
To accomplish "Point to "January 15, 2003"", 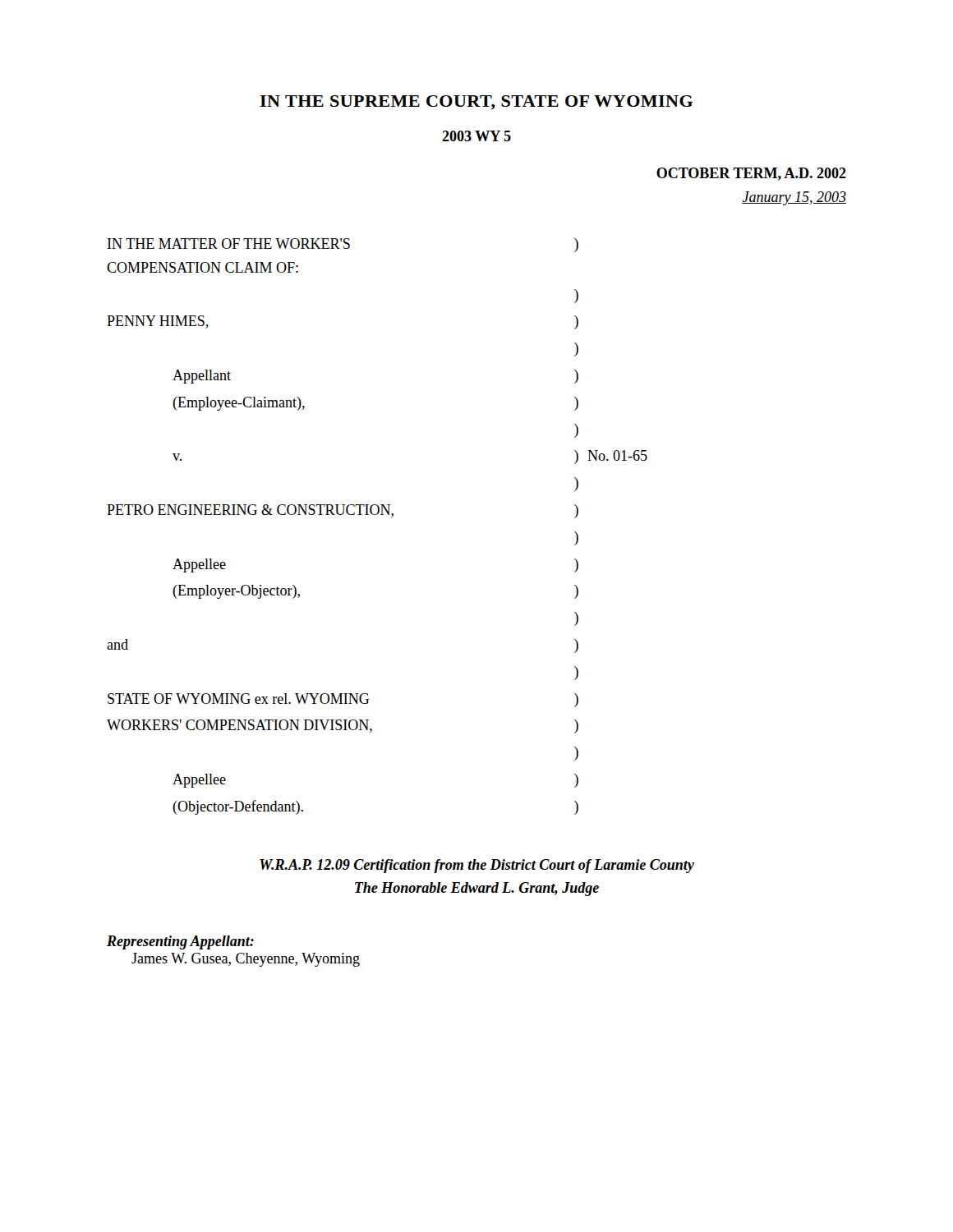I will click(794, 197).
